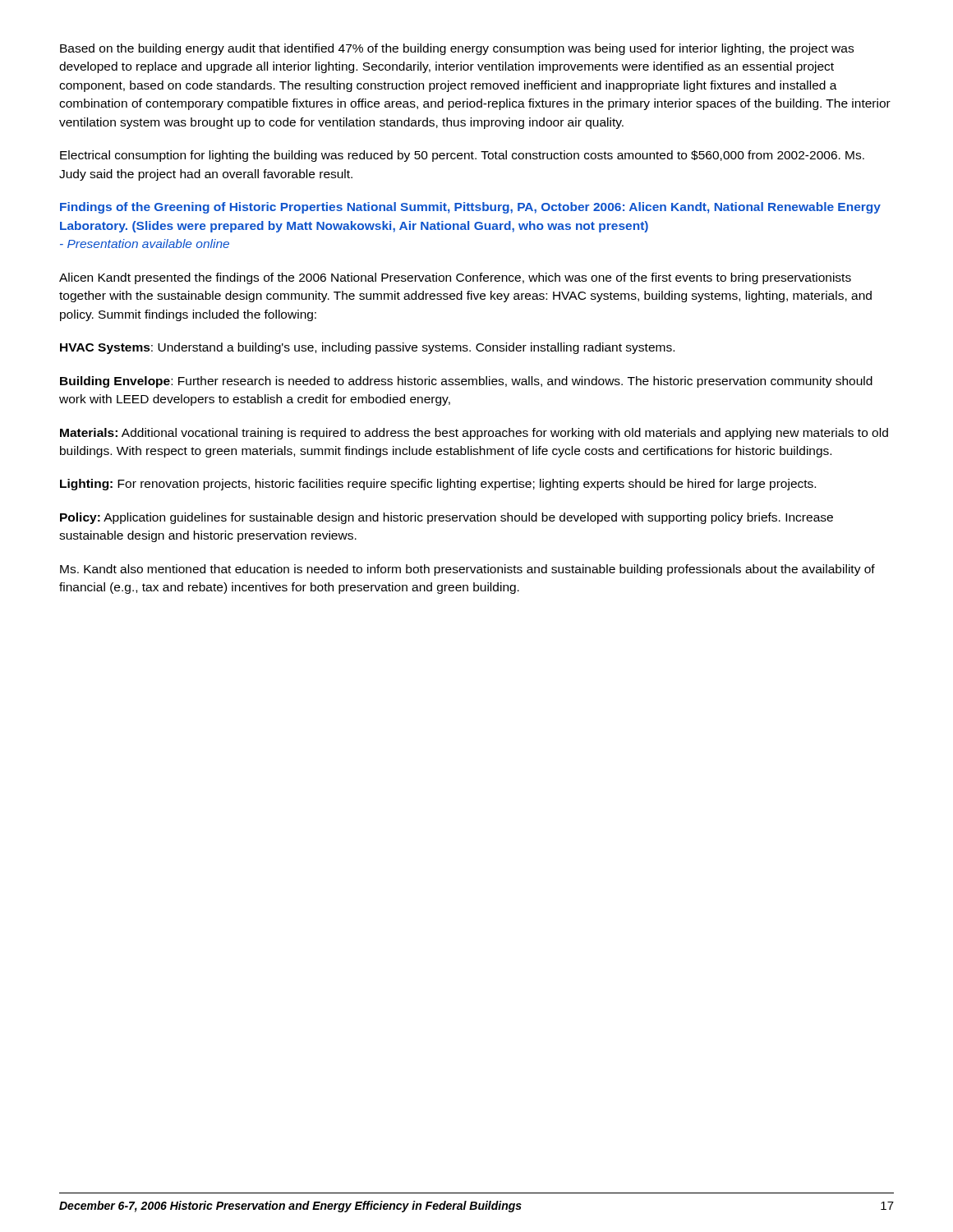Point to the block beginning "HVAC Systems: Understand a"
Image resolution: width=953 pixels, height=1232 pixels.
[367, 347]
